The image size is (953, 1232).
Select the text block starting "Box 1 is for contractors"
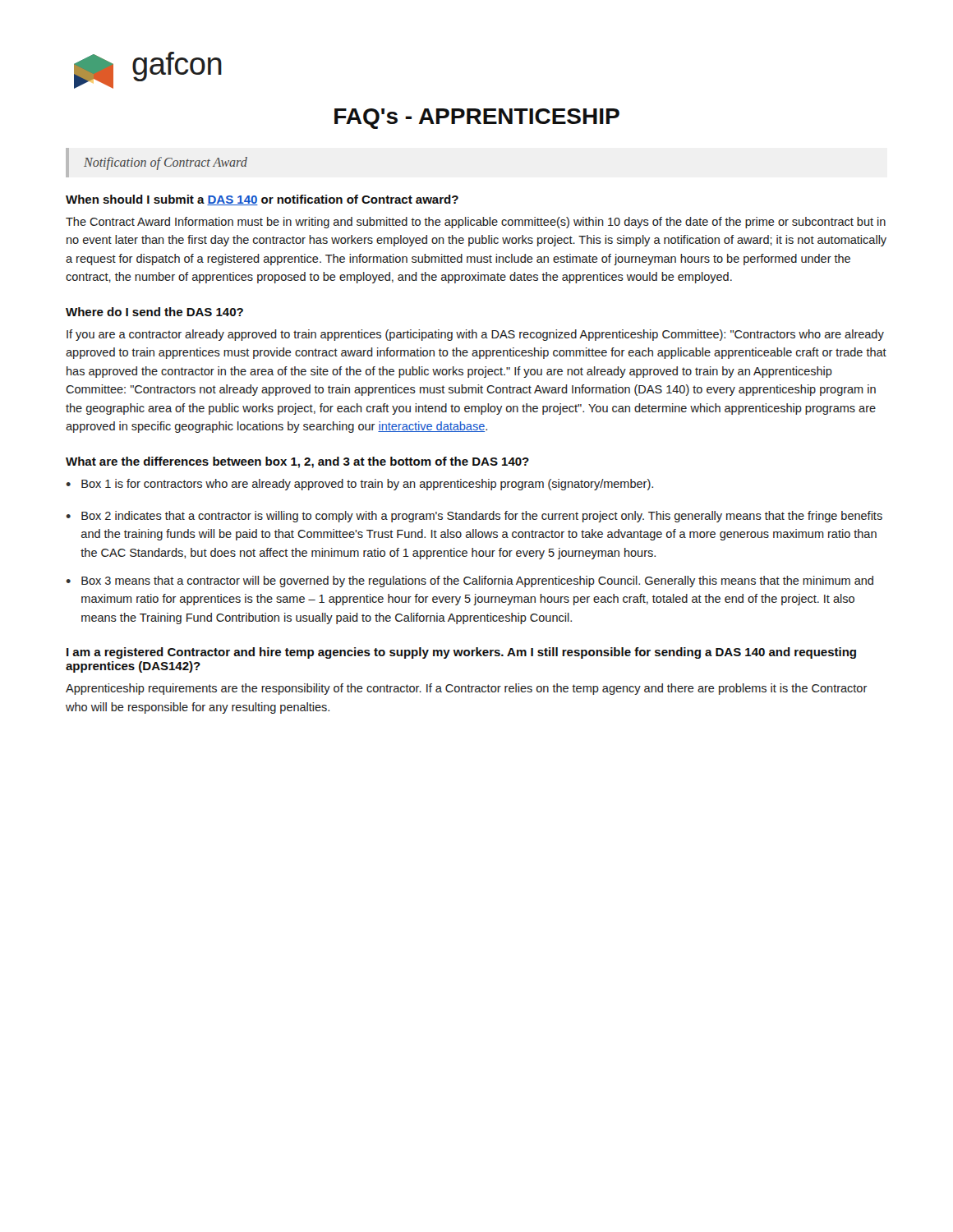367,483
